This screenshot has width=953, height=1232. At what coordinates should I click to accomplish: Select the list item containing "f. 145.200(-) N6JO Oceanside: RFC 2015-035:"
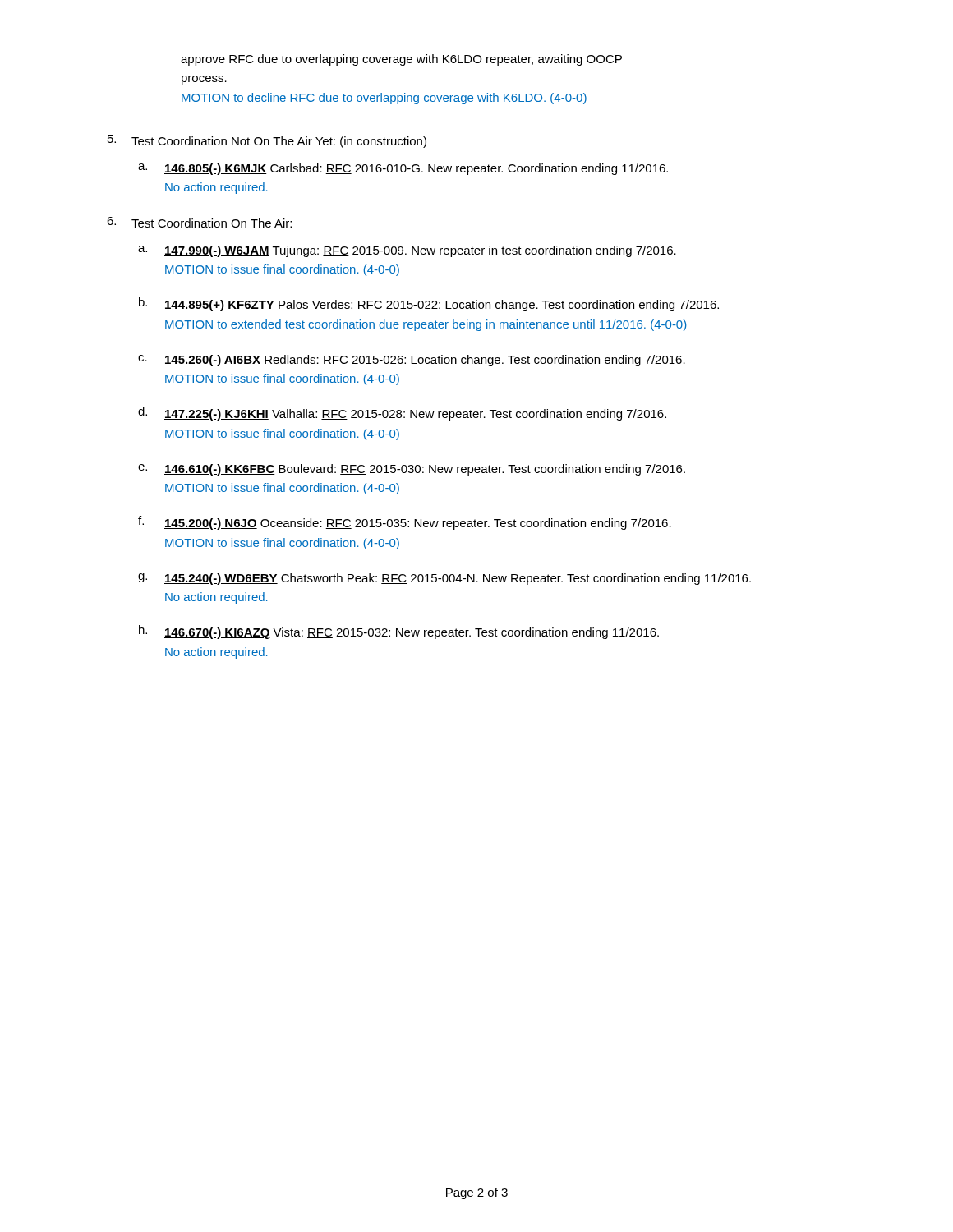[480, 533]
